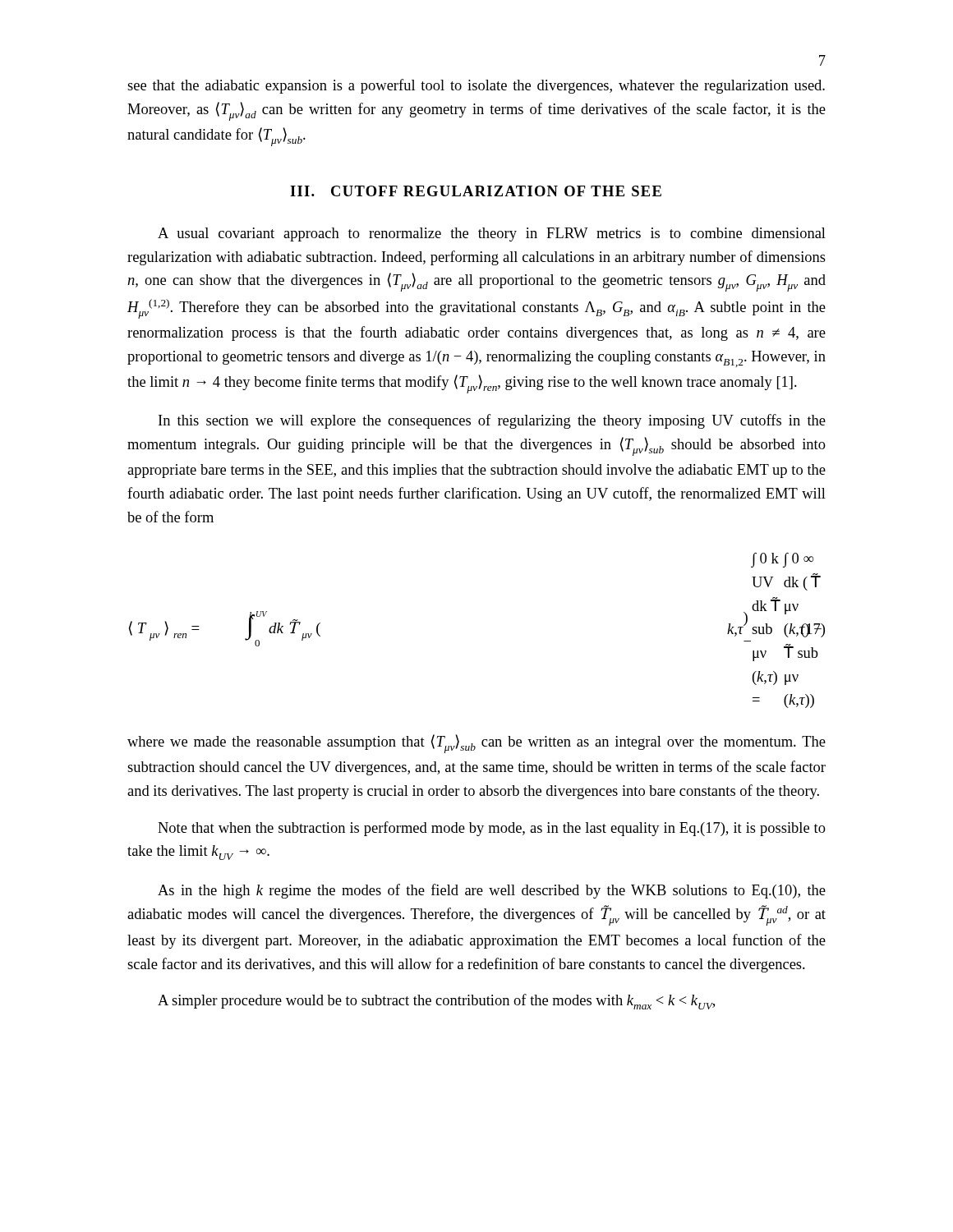Find the passage starting "As in the high k"
953x1232 pixels.
click(x=476, y=927)
